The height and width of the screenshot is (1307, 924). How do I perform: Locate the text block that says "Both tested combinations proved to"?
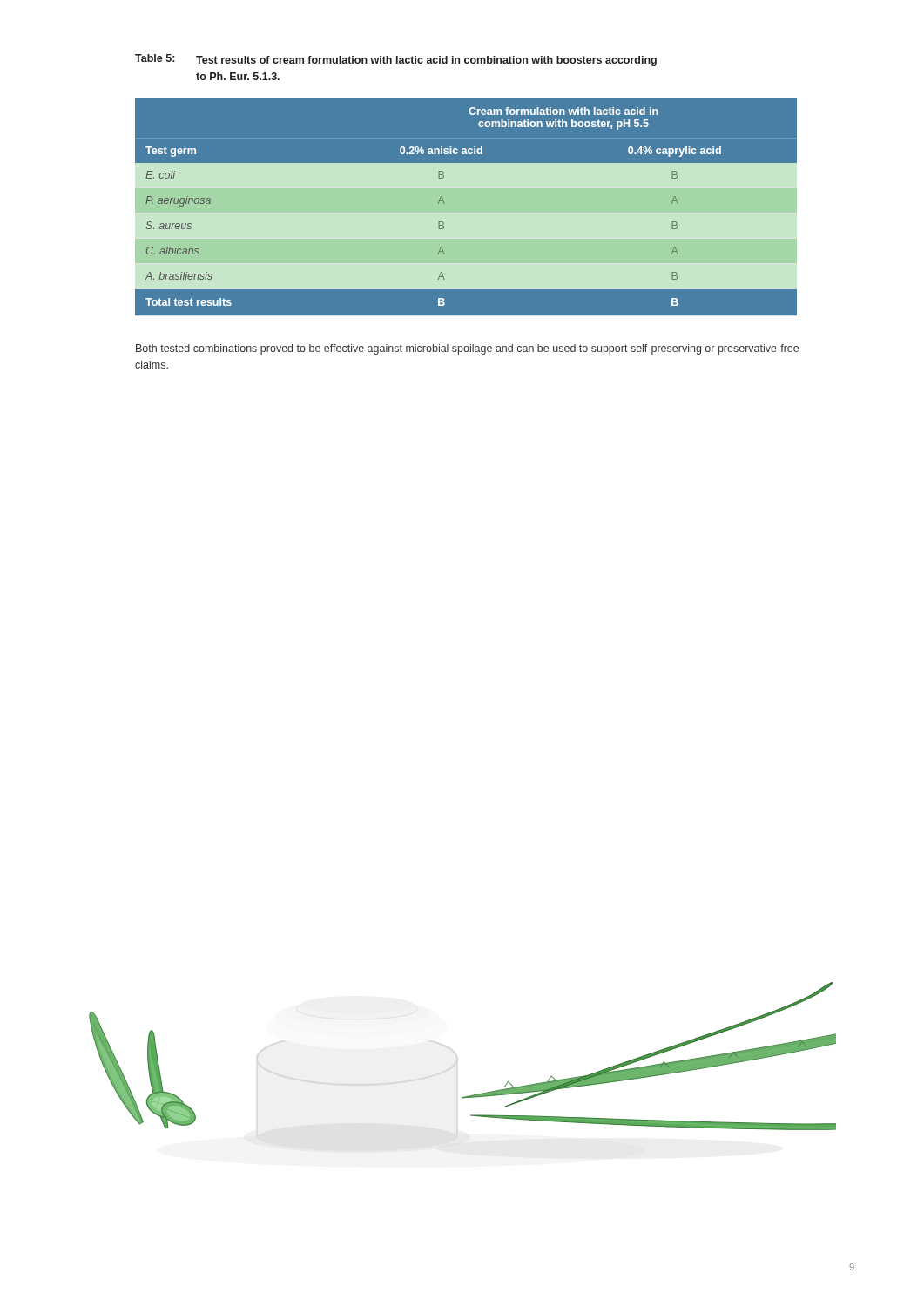(x=467, y=357)
